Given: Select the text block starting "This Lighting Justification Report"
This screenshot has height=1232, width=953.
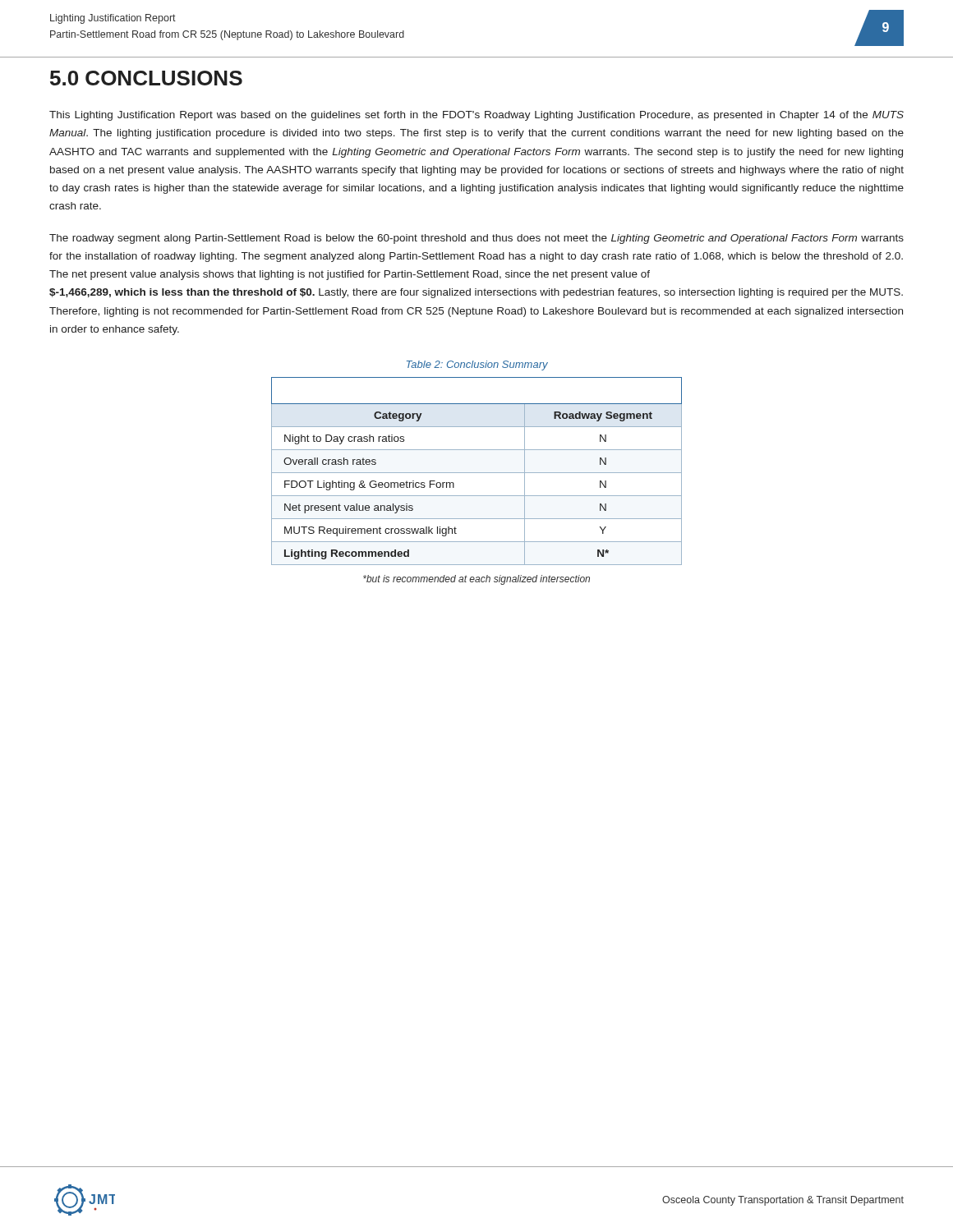Looking at the screenshot, I should [476, 160].
